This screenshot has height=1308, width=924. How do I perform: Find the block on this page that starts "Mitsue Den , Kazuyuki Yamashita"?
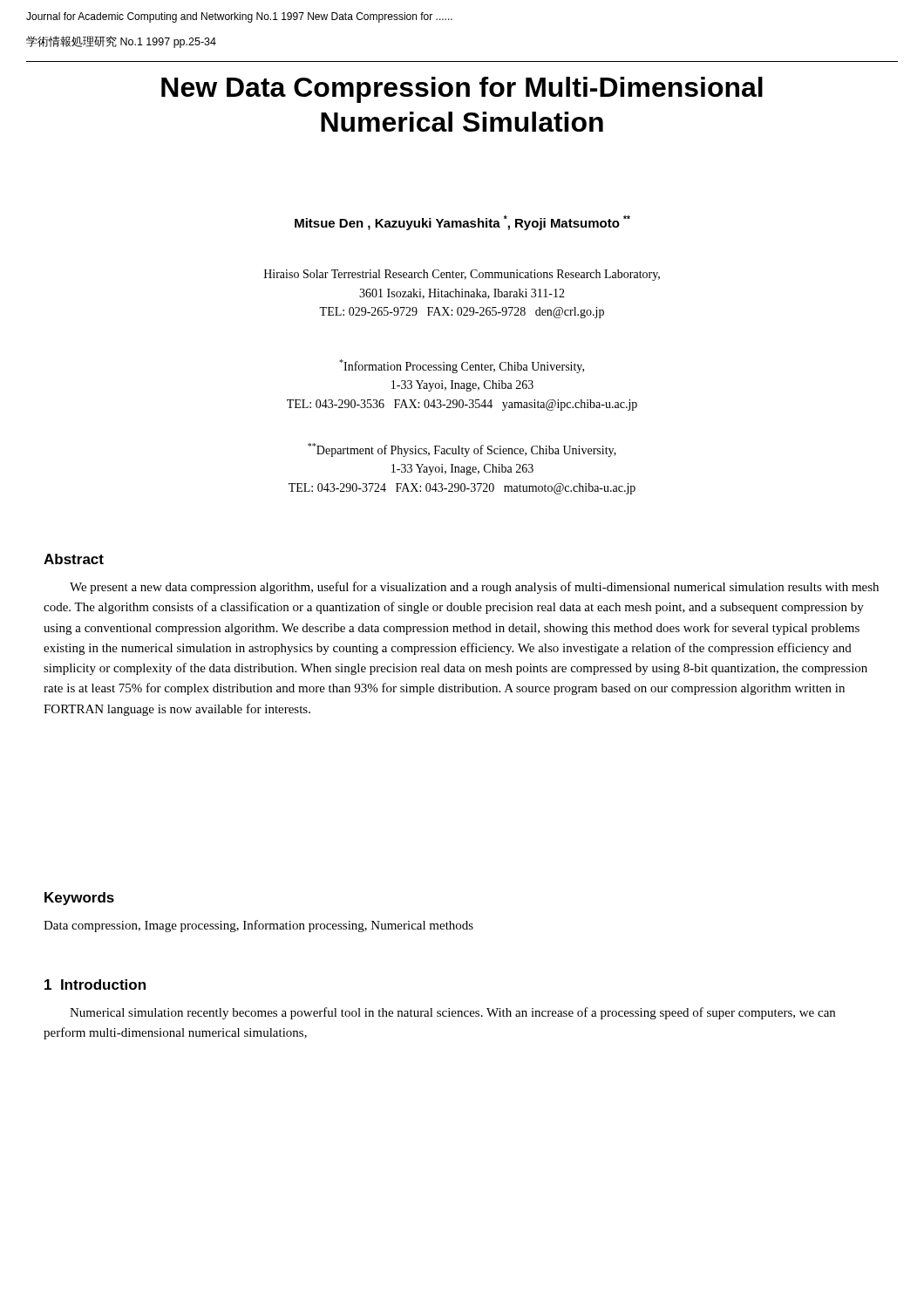(x=462, y=222)
